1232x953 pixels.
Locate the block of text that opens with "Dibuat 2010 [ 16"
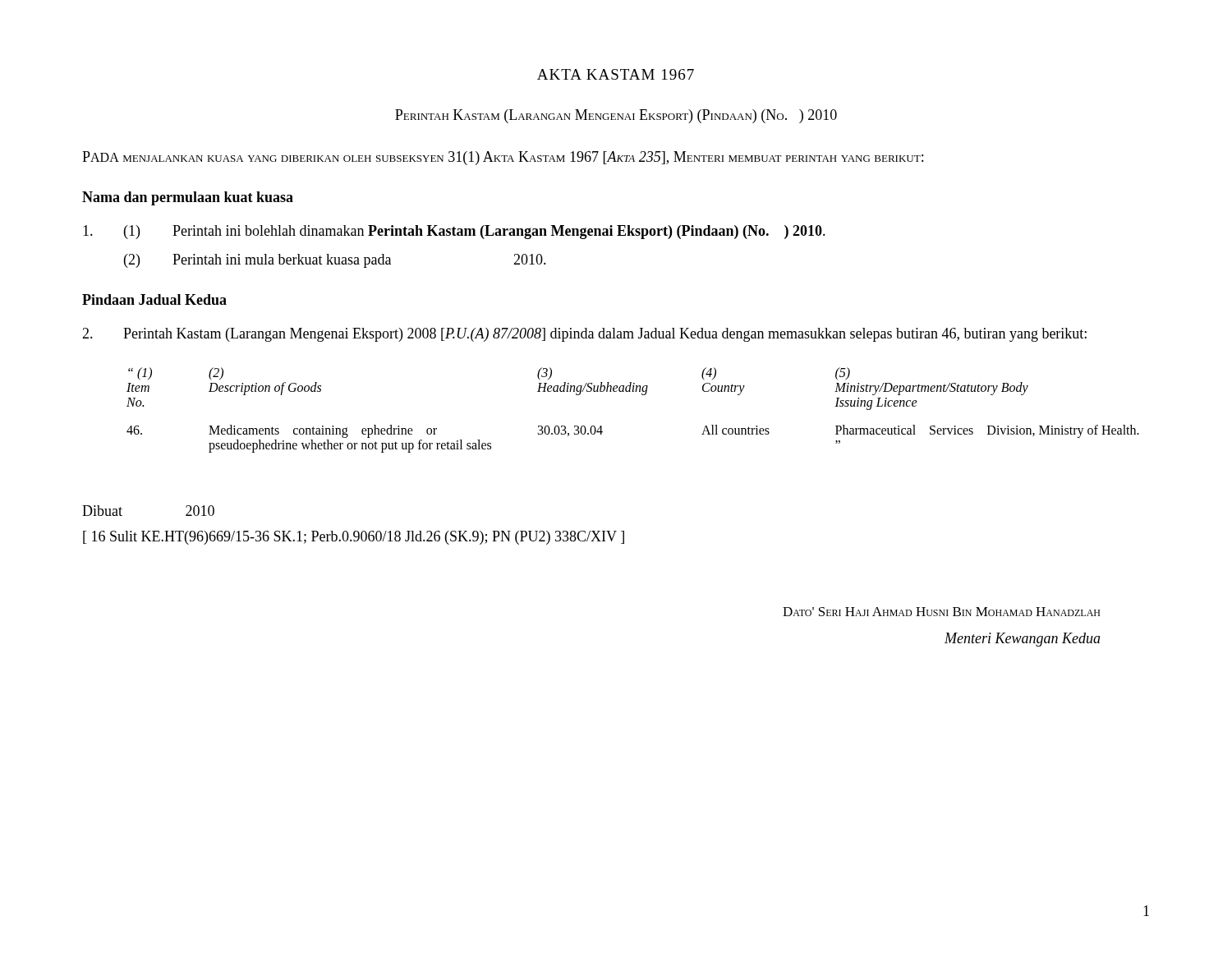pos(354,524)
